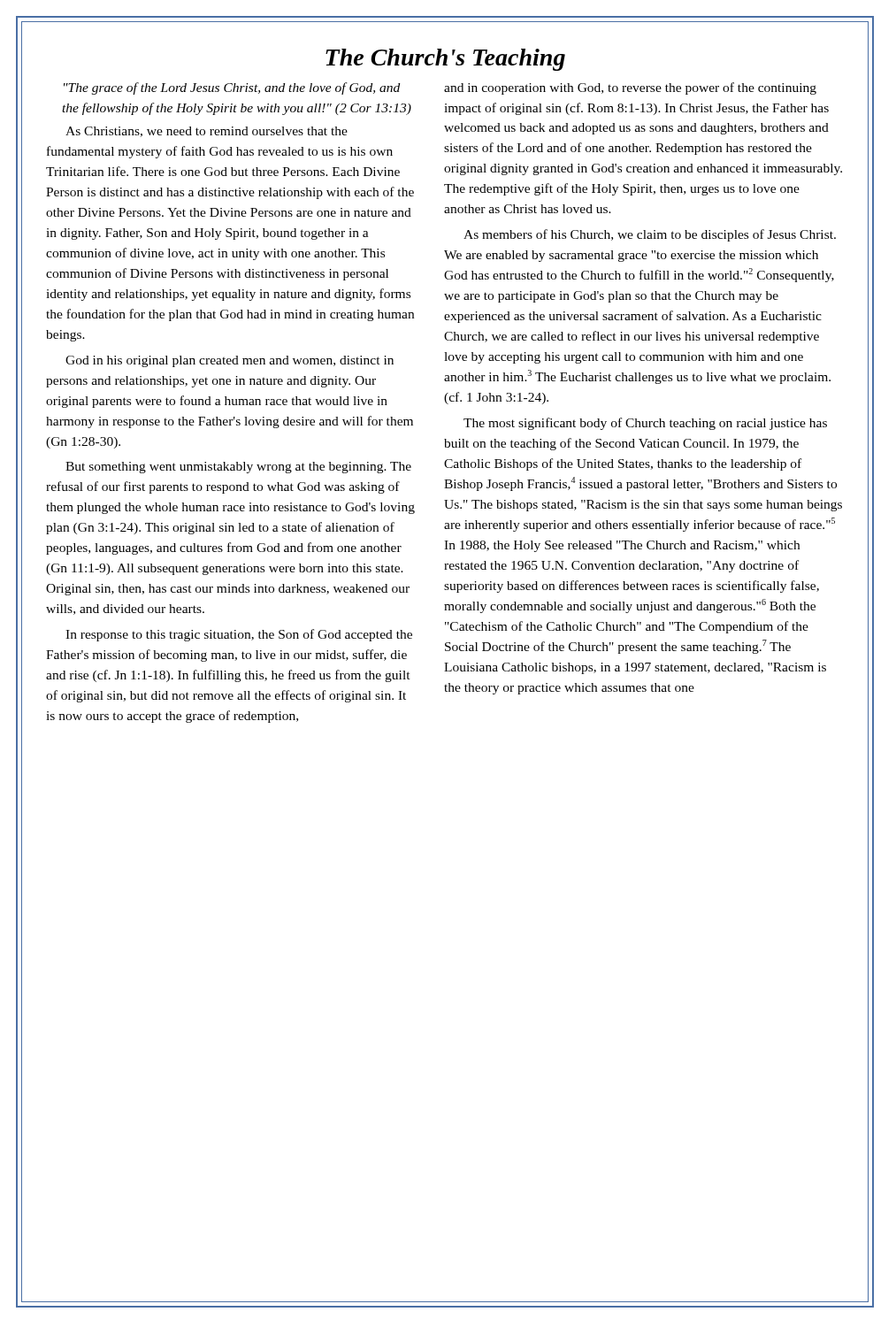
Task: Locate the block of text that opens with ""The grace of the Lord"
Action: 237,97
